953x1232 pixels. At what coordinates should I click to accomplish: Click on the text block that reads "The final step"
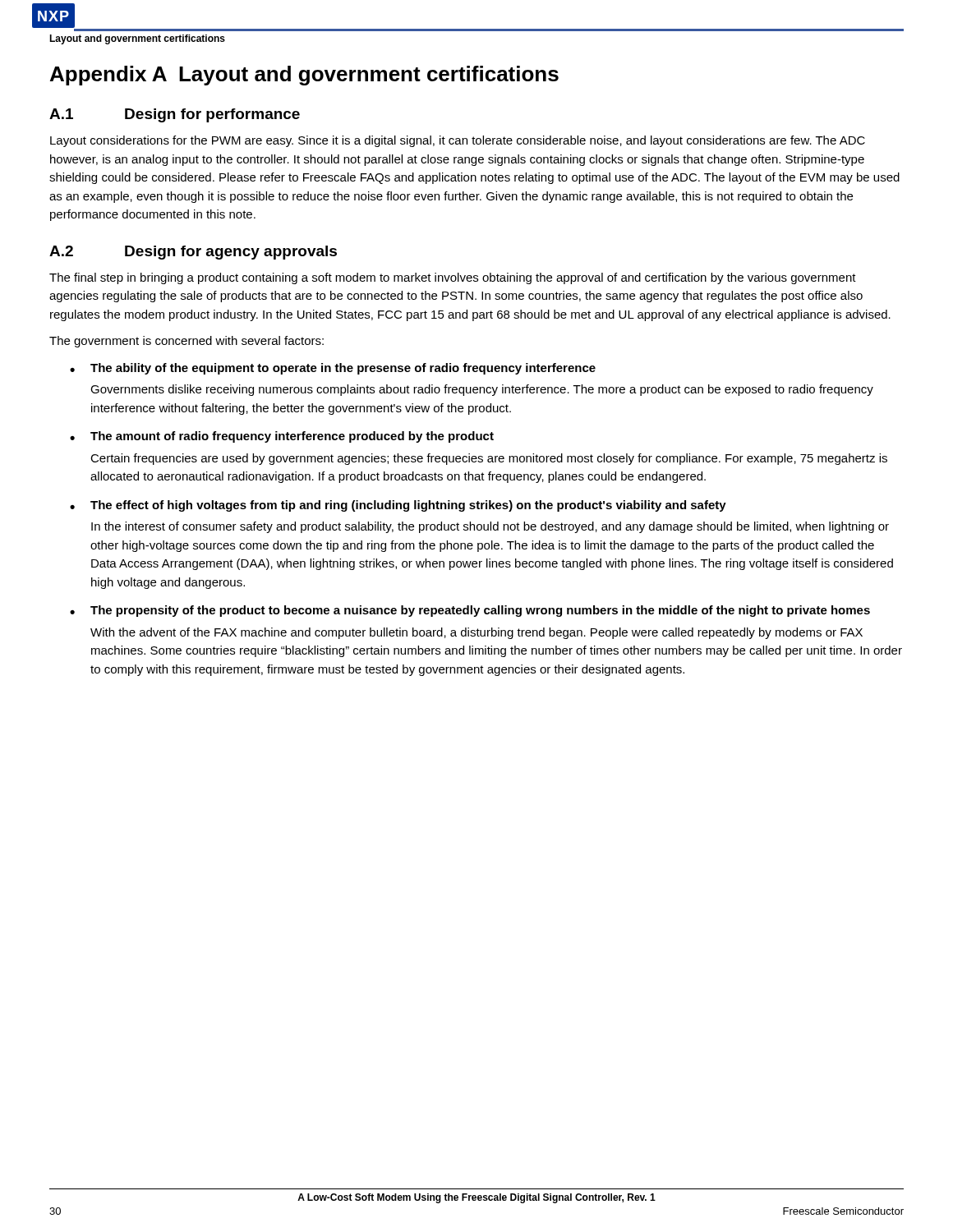click(476, 296)
